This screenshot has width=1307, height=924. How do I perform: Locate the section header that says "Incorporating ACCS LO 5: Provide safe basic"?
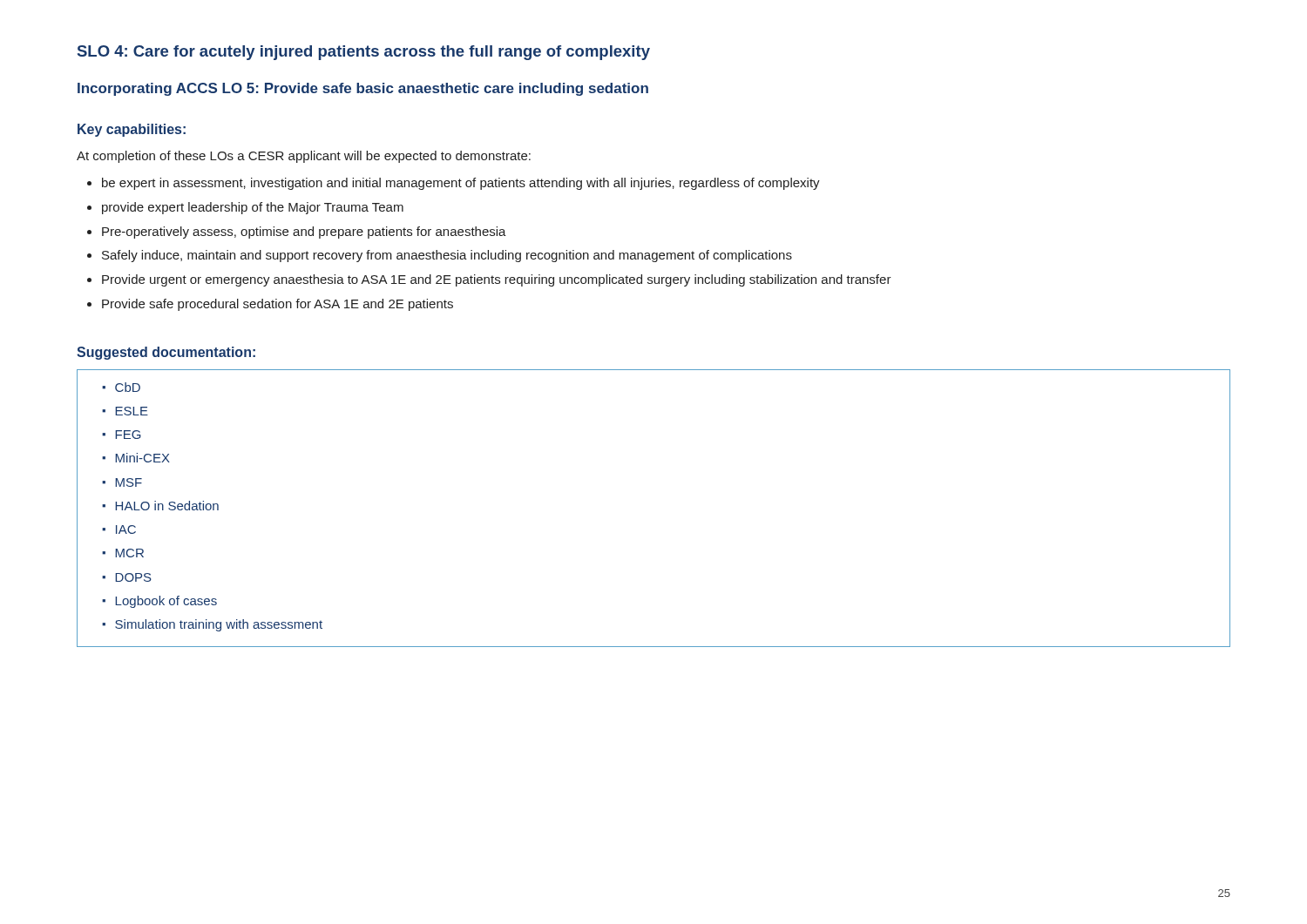pos(654,89)
